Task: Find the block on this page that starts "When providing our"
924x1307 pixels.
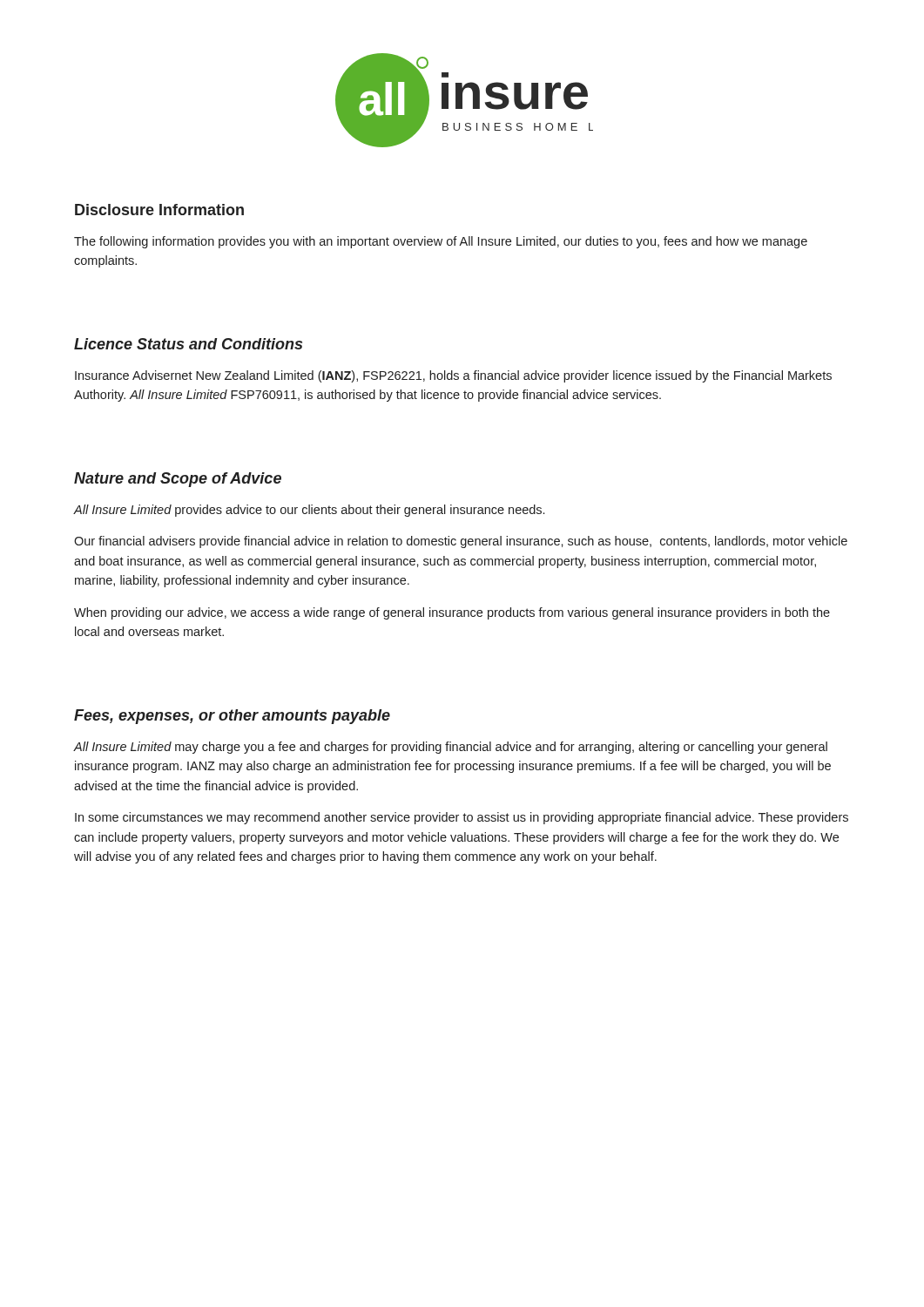Action: click(x=452, y=622)
